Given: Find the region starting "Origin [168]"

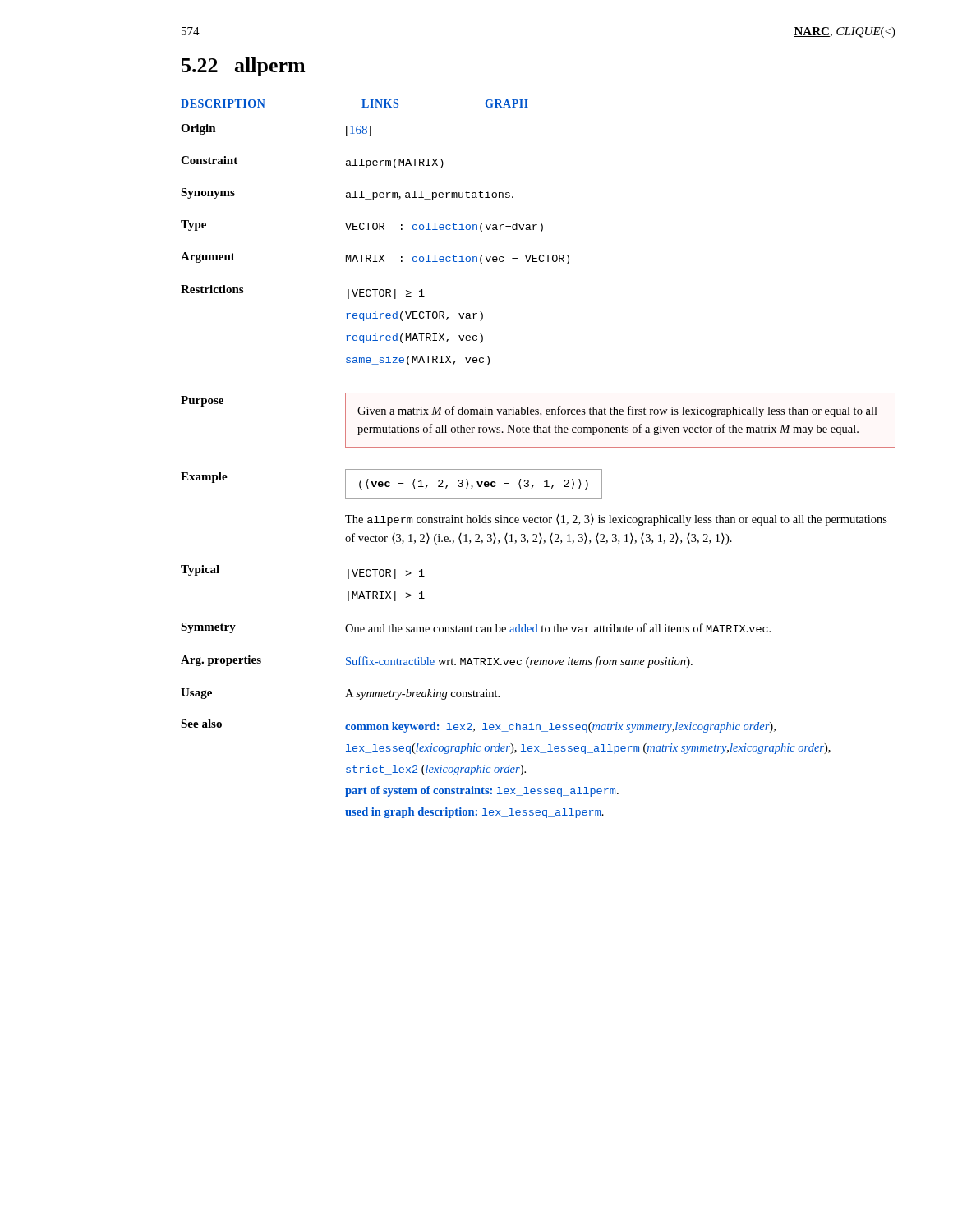Looking at the screenshot, I should tap(195, 129).
